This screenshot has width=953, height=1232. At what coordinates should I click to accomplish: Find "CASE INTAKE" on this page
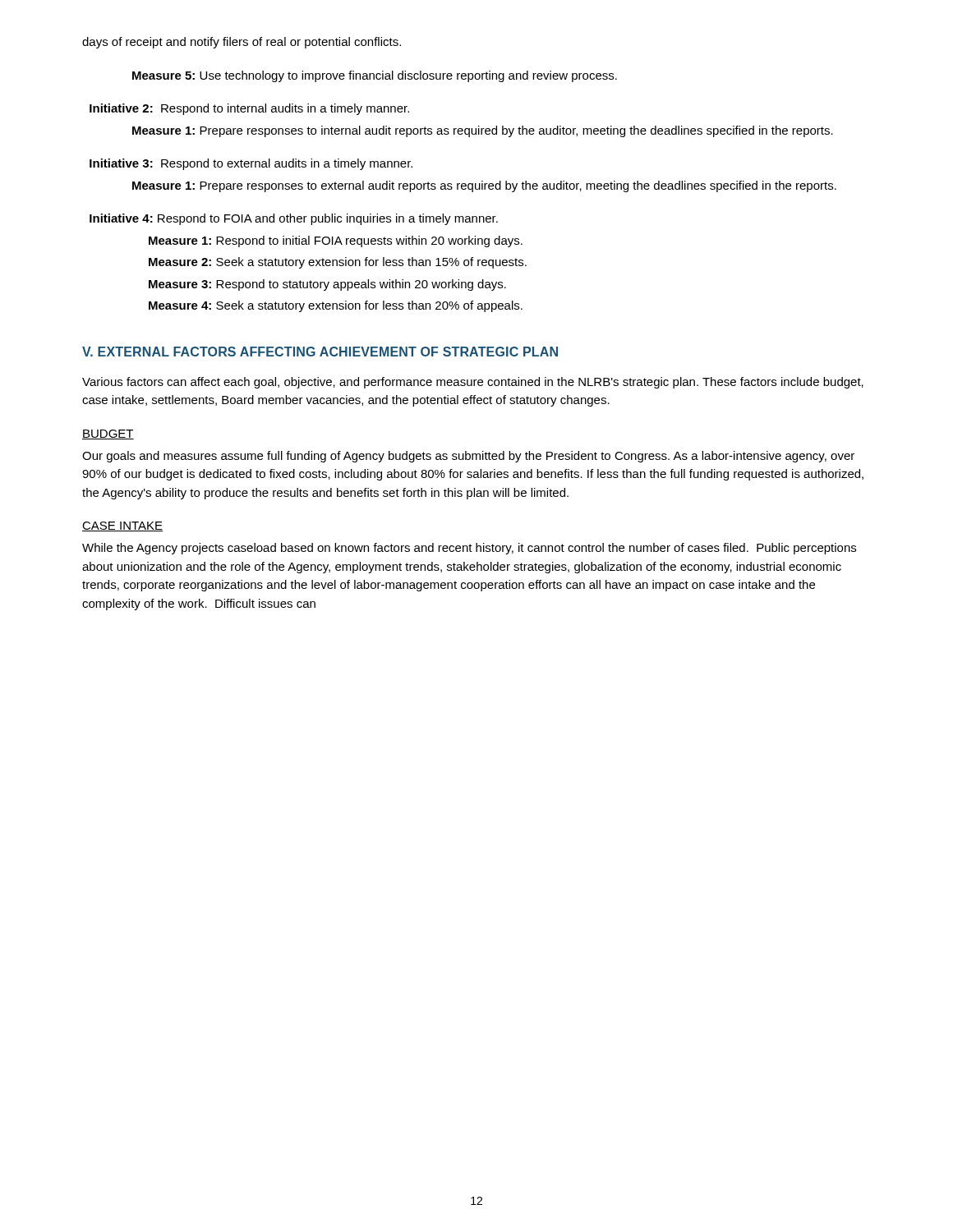pos(122,525)
